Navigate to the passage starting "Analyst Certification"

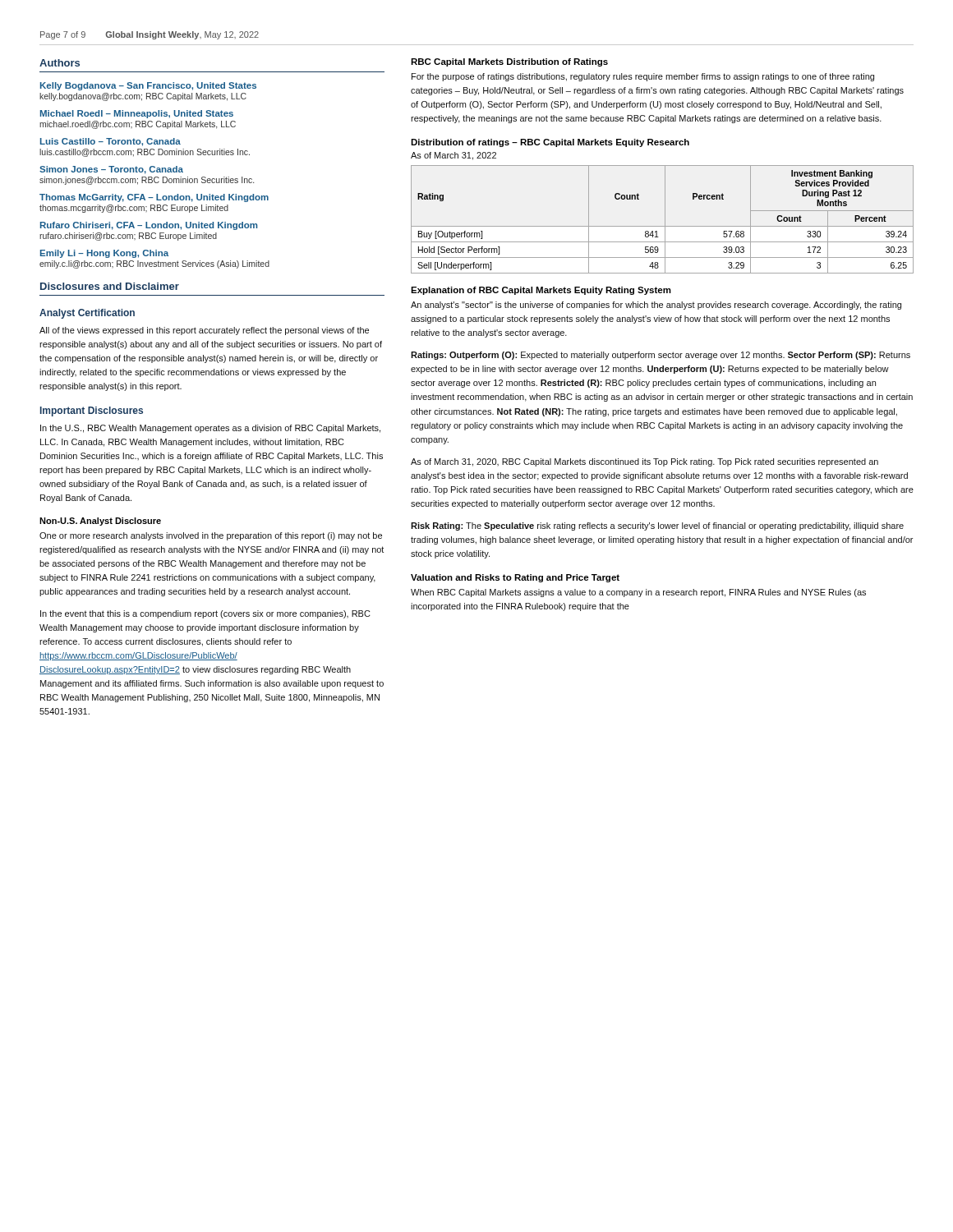point(87,313)
